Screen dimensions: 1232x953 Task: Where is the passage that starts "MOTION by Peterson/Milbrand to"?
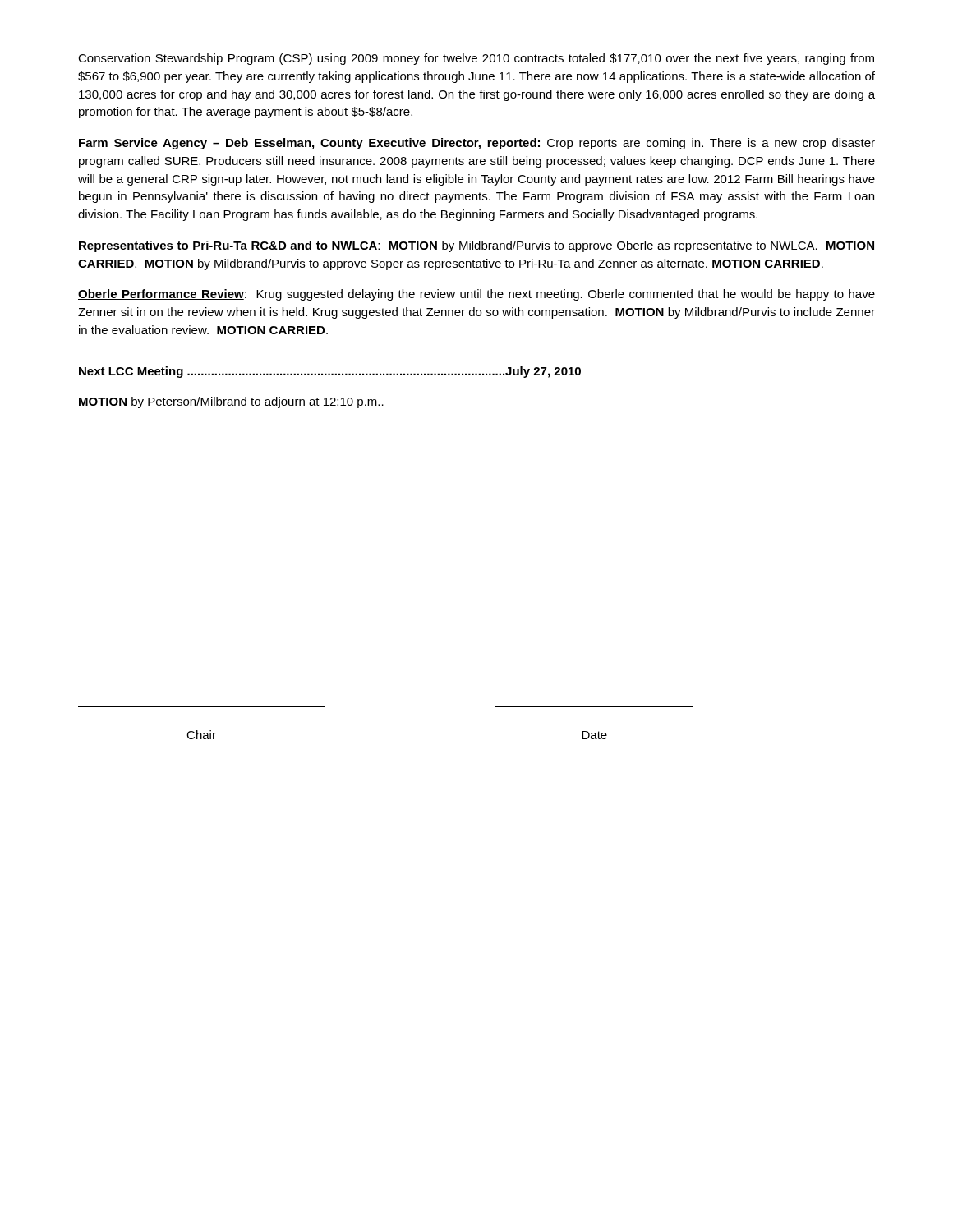231,401
